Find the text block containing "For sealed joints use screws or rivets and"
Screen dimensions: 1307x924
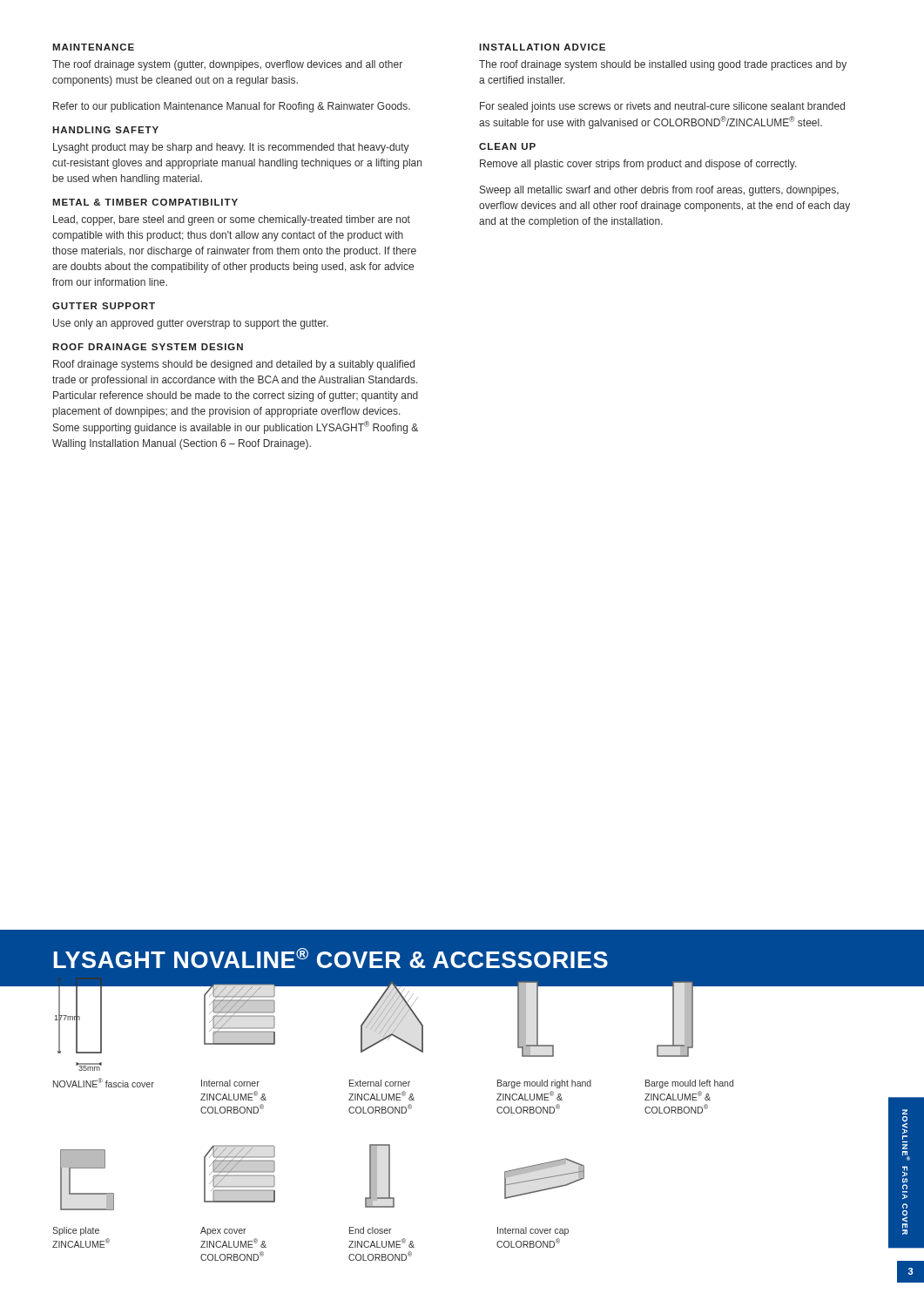(662, 115)
